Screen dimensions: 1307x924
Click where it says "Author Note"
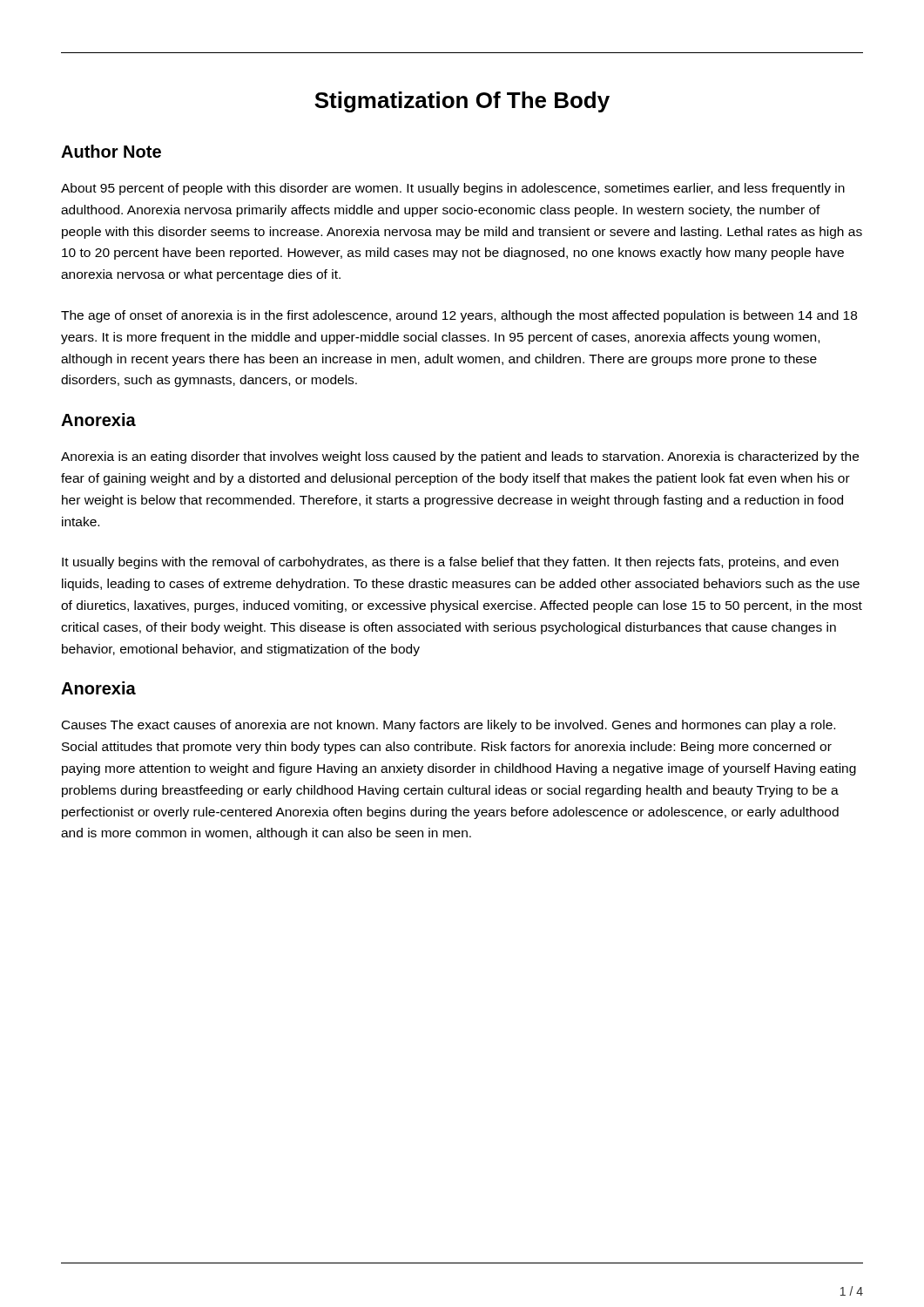[111, 151]
